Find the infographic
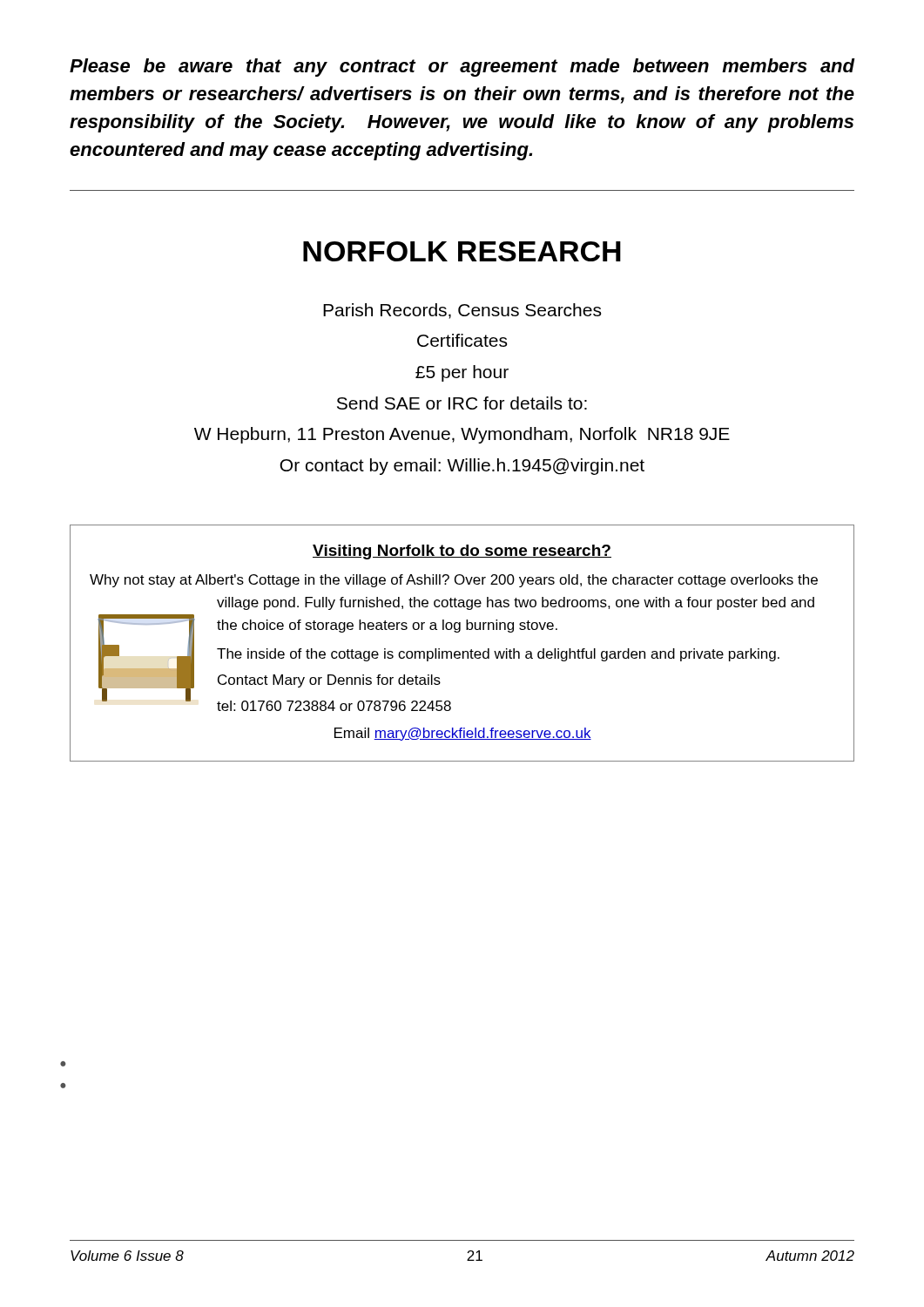 462,643
